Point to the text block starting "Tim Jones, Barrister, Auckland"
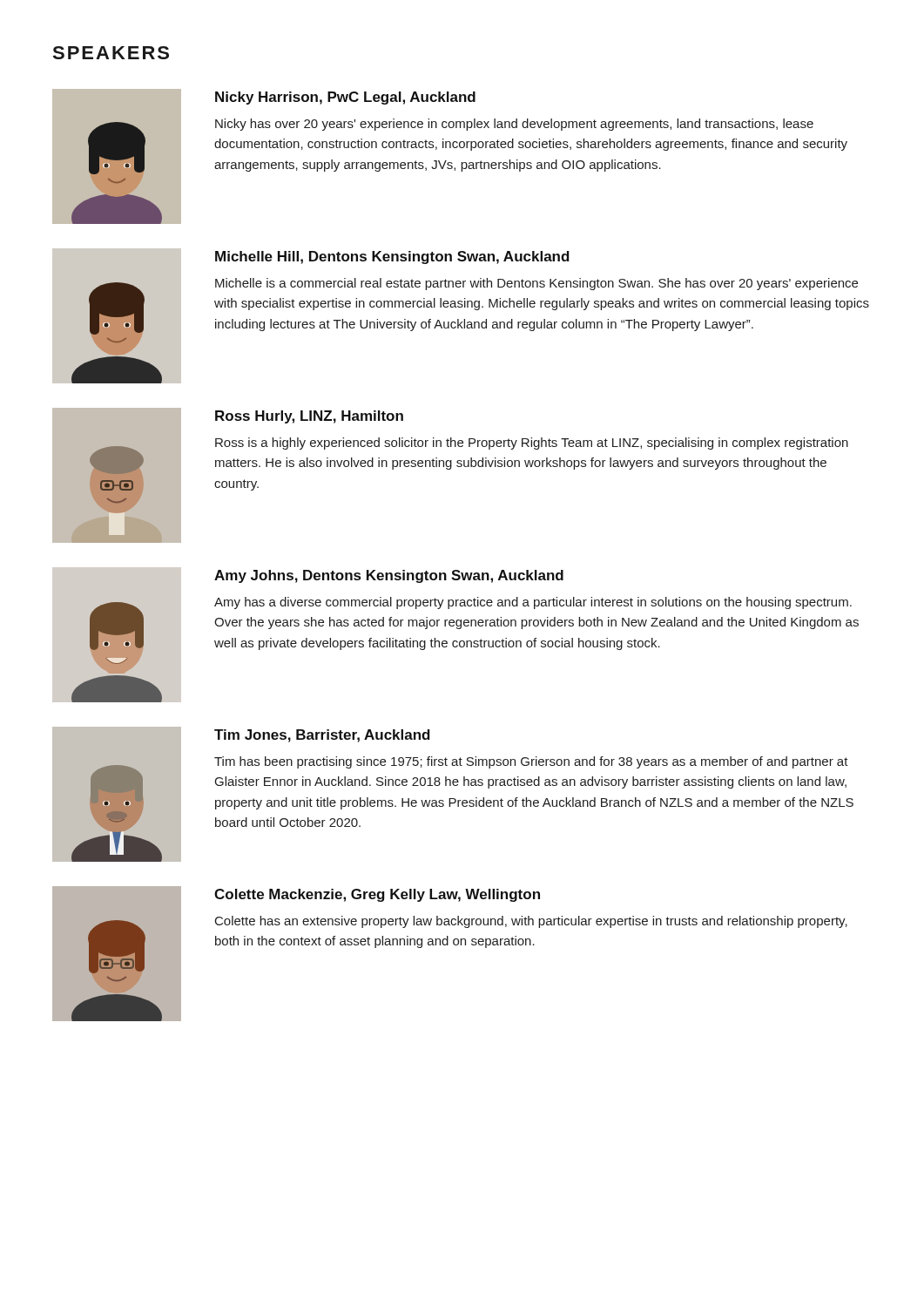Image resolution: width=924 pixels, height=1307 pixels. (x=322, y=735)
